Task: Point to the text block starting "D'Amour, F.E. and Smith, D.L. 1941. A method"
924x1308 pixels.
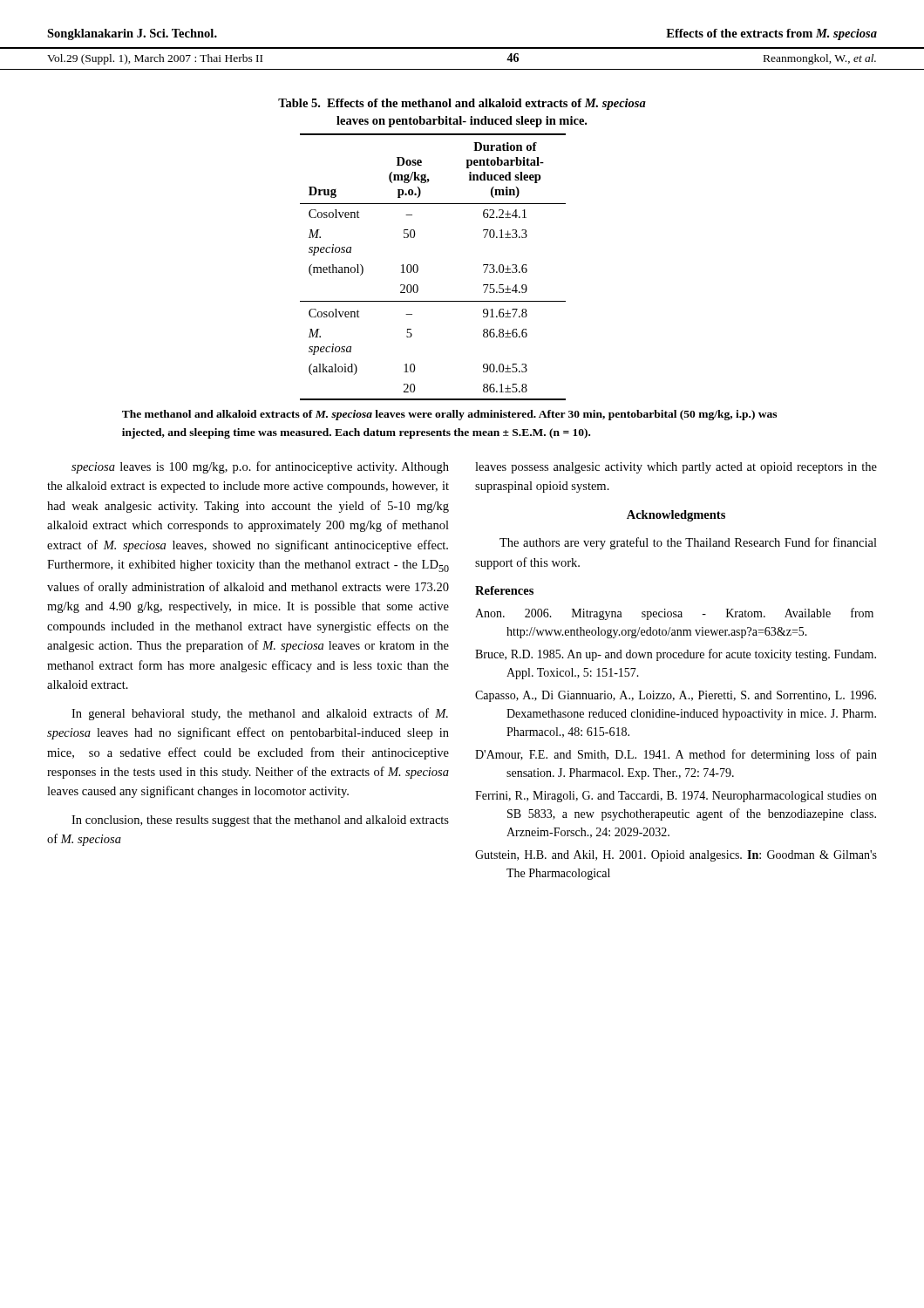Action: coord(676,764)
